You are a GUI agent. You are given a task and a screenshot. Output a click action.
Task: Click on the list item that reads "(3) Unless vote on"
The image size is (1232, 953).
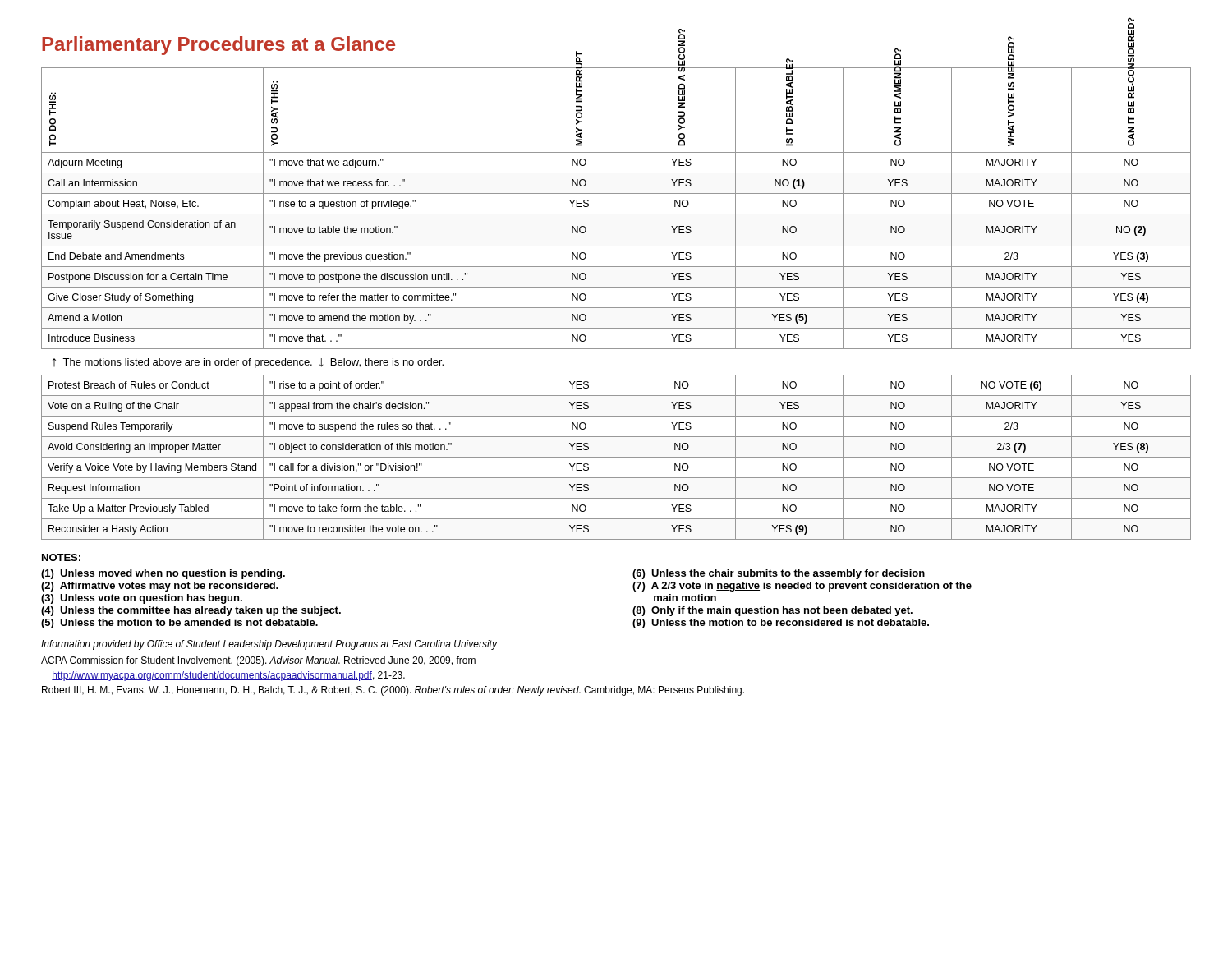point(142,598)
